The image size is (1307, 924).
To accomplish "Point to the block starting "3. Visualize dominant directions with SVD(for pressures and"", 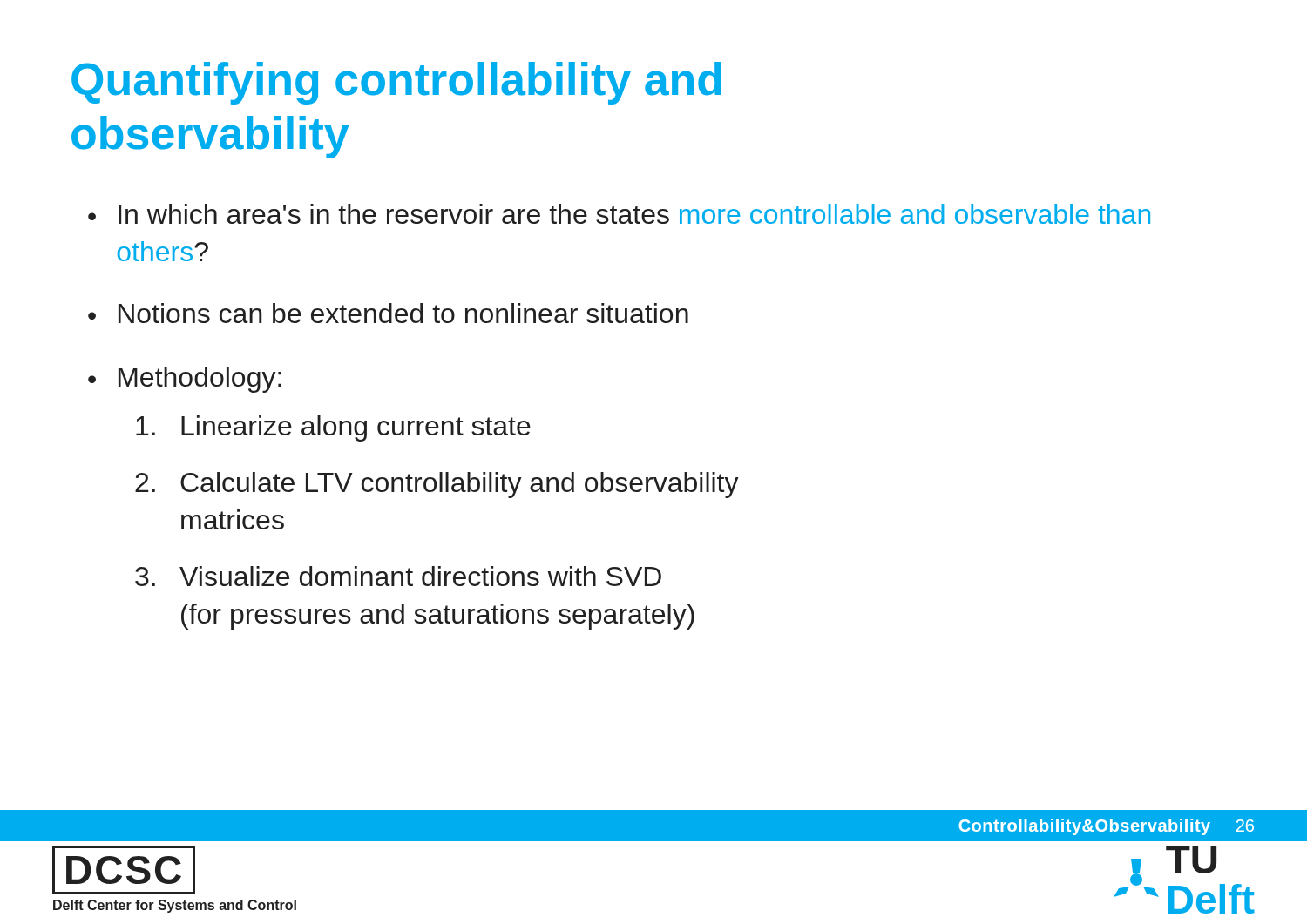I will coord(415,596).
